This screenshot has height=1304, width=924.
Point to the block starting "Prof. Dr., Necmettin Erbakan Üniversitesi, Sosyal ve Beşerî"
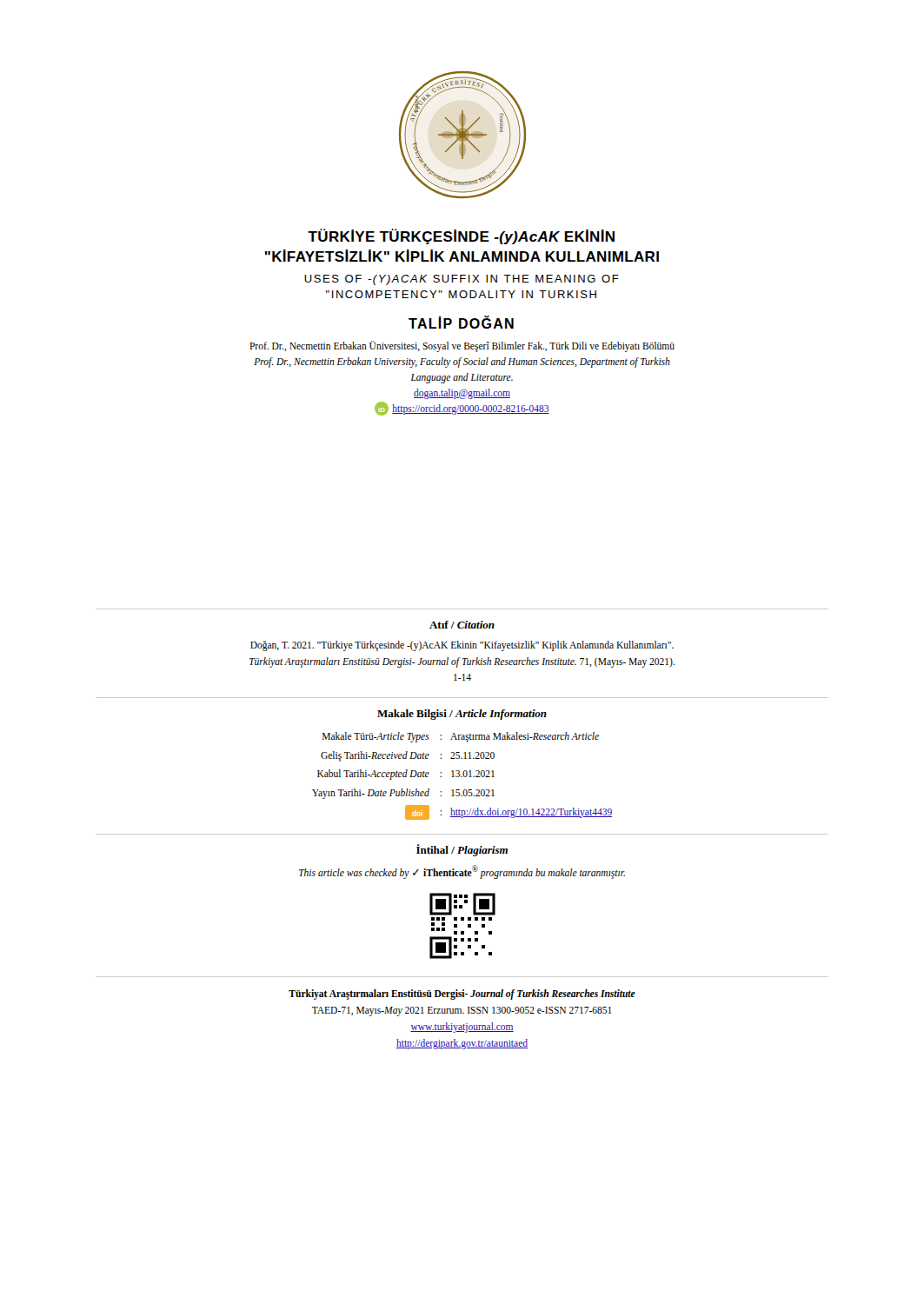[462, 379]
